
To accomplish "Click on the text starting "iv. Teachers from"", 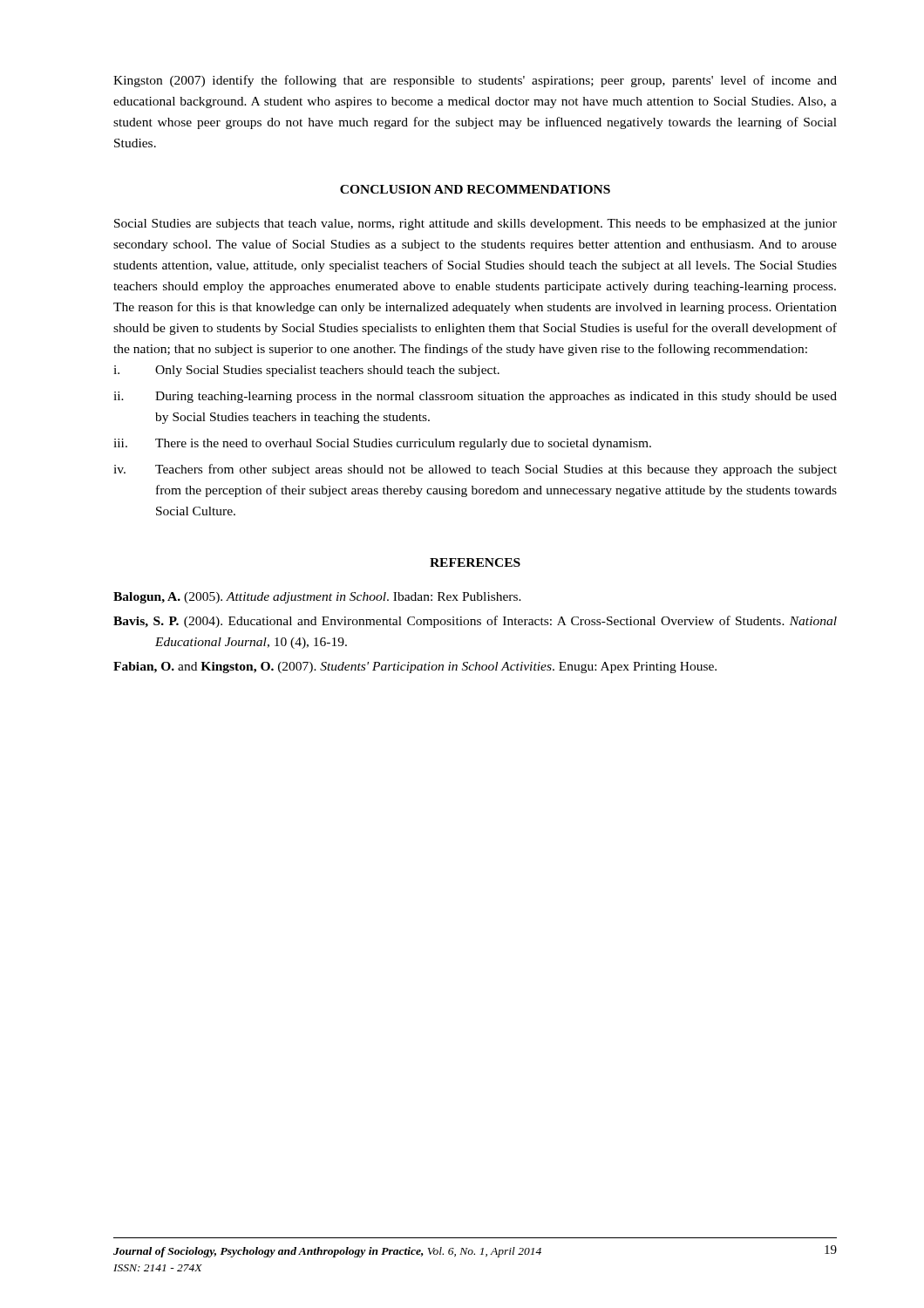I will click(475, 490).
